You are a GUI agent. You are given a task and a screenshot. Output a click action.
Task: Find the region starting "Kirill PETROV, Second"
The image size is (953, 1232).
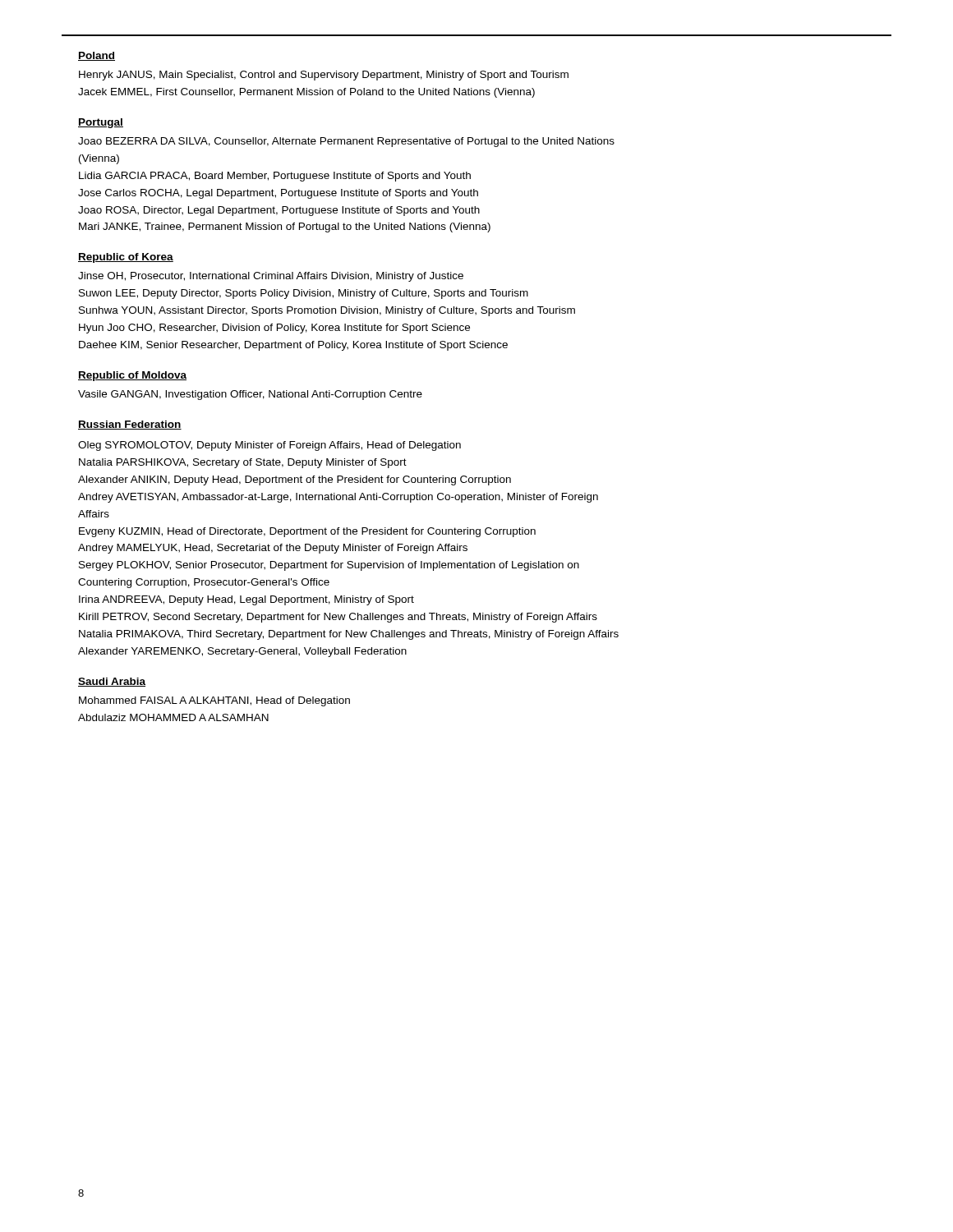click(338, 616)
